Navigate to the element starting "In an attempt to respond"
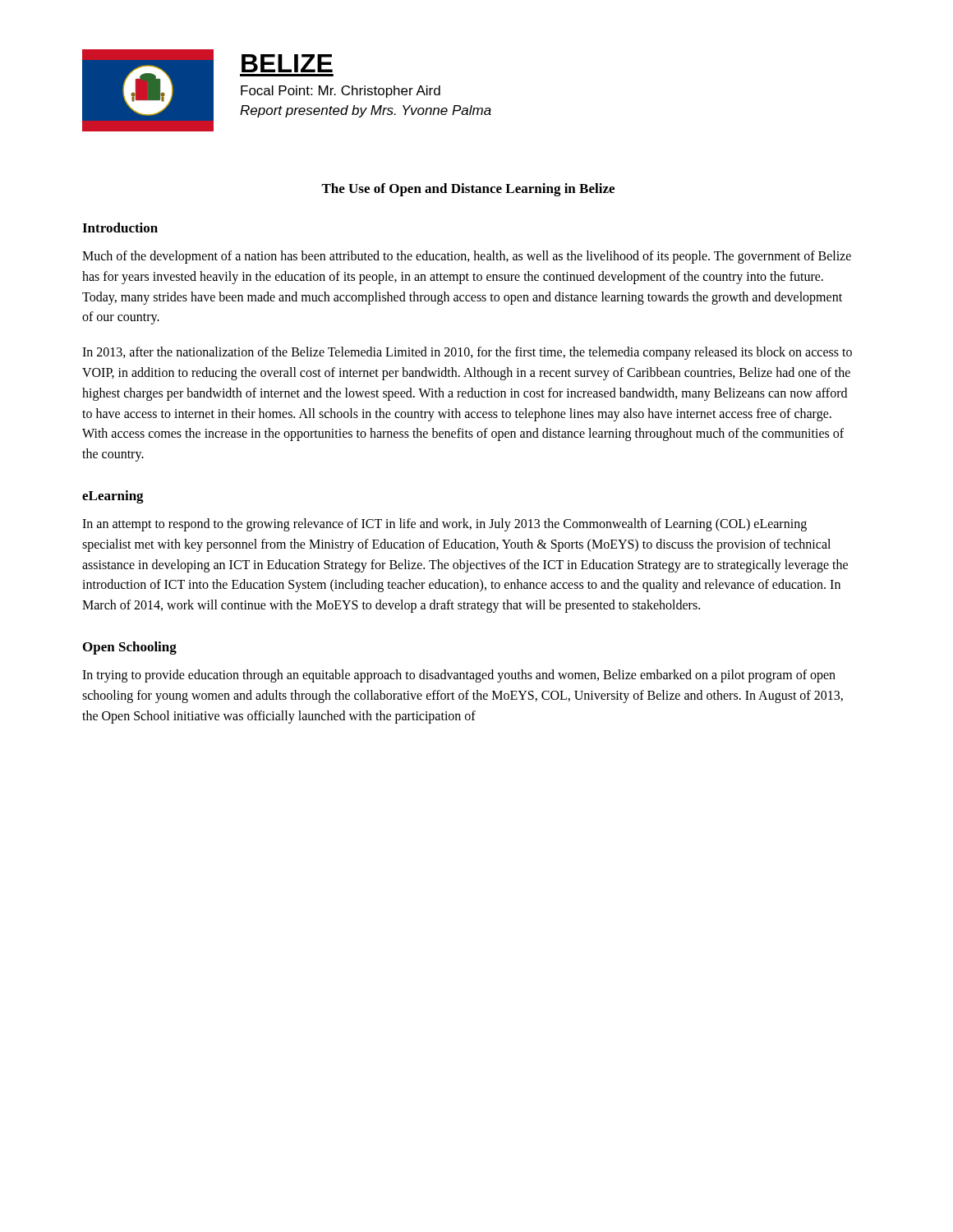 point(465,564)
